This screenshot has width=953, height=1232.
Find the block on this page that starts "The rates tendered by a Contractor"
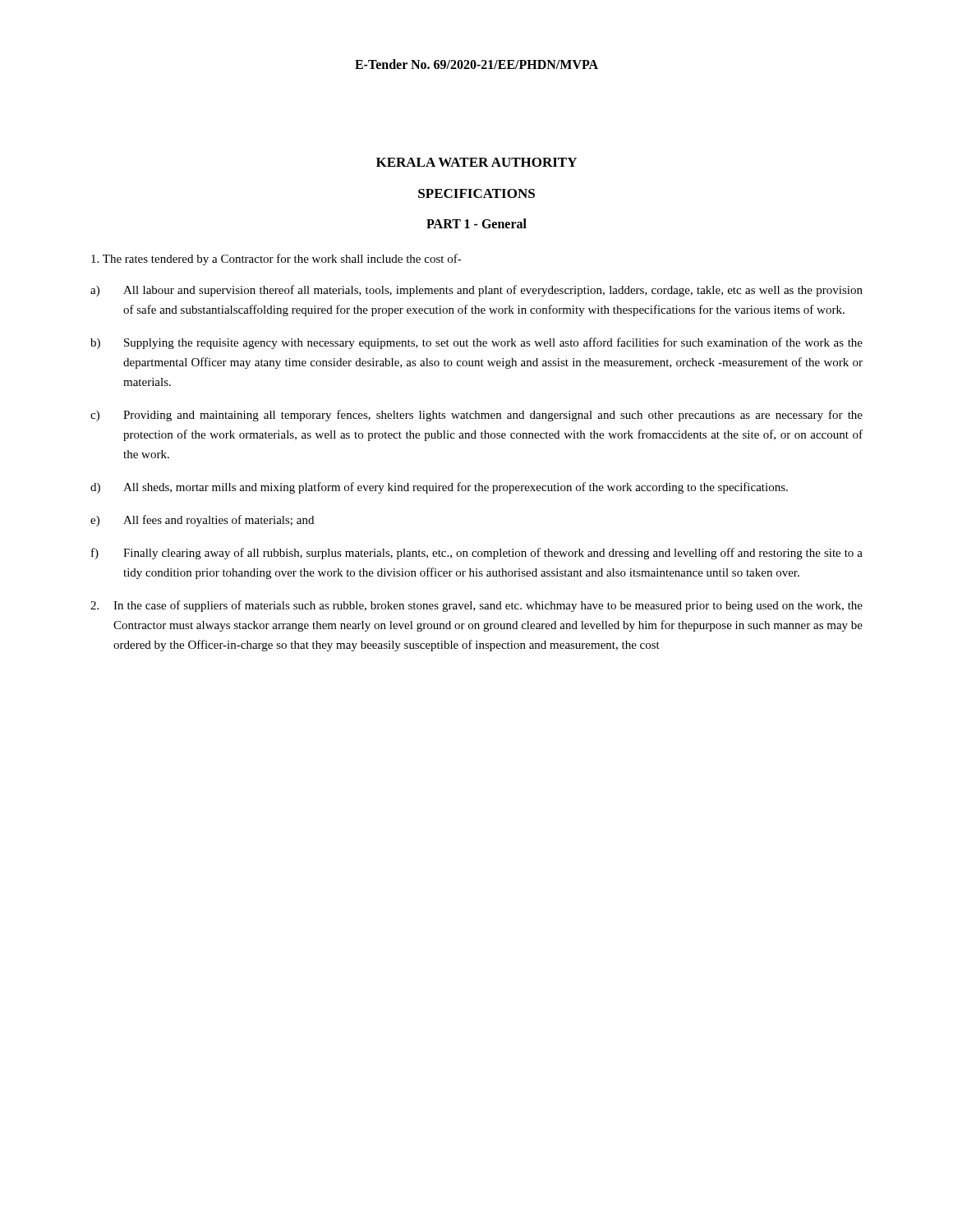276,259
